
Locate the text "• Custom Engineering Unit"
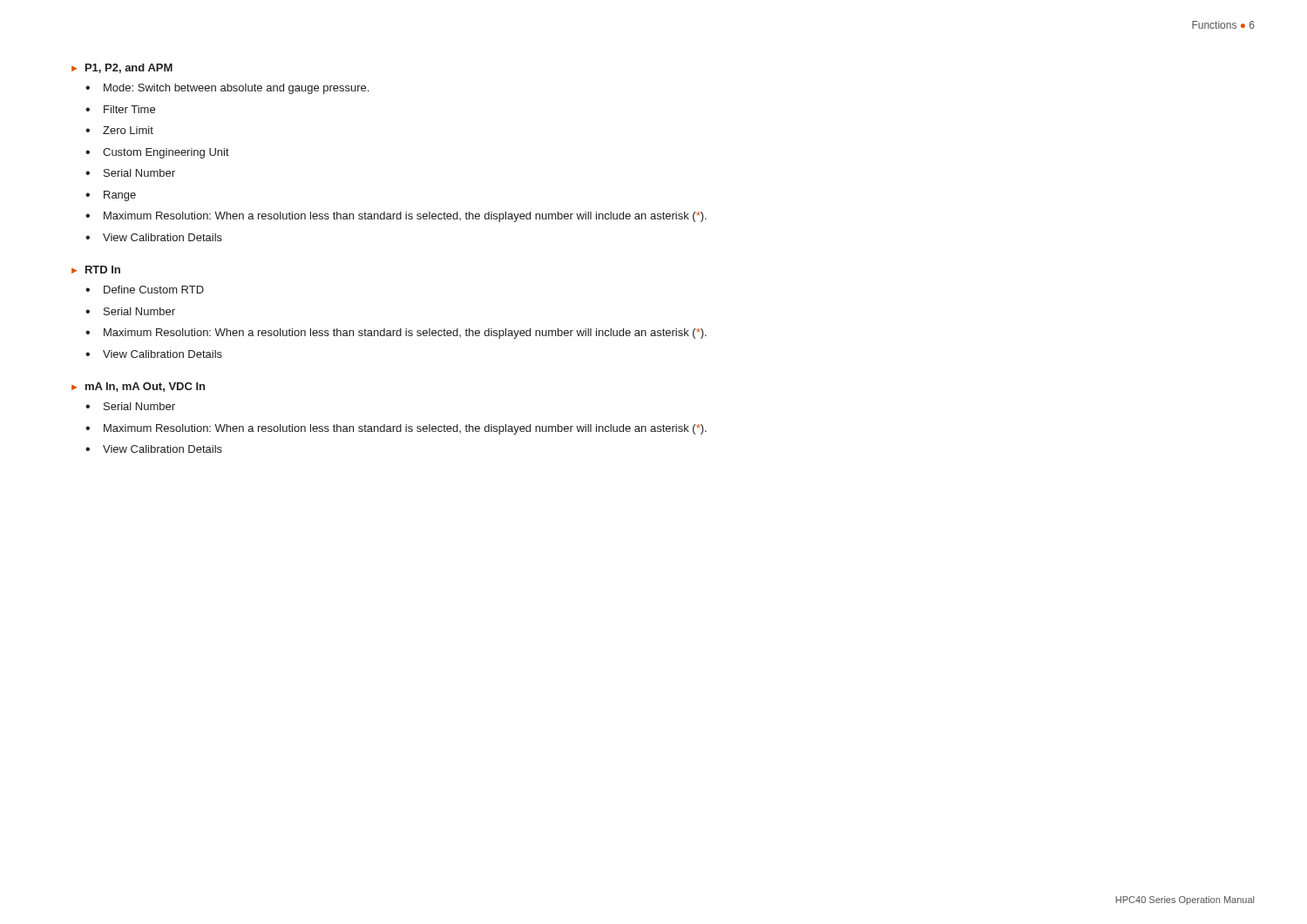click(x=157, y=152)
